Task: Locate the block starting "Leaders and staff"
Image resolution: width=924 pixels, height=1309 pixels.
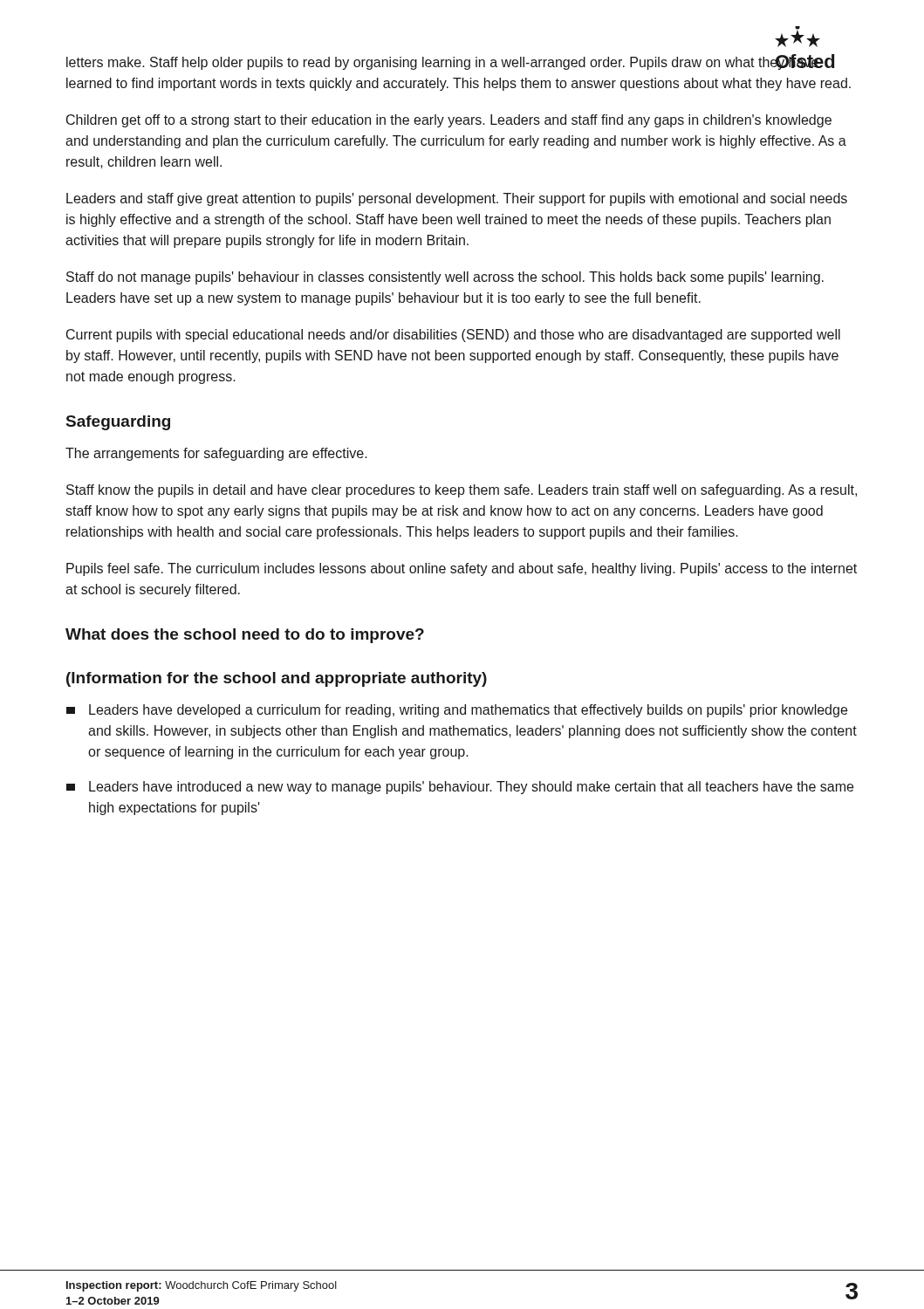Action: pyautogui.click(x=456, y=219)
